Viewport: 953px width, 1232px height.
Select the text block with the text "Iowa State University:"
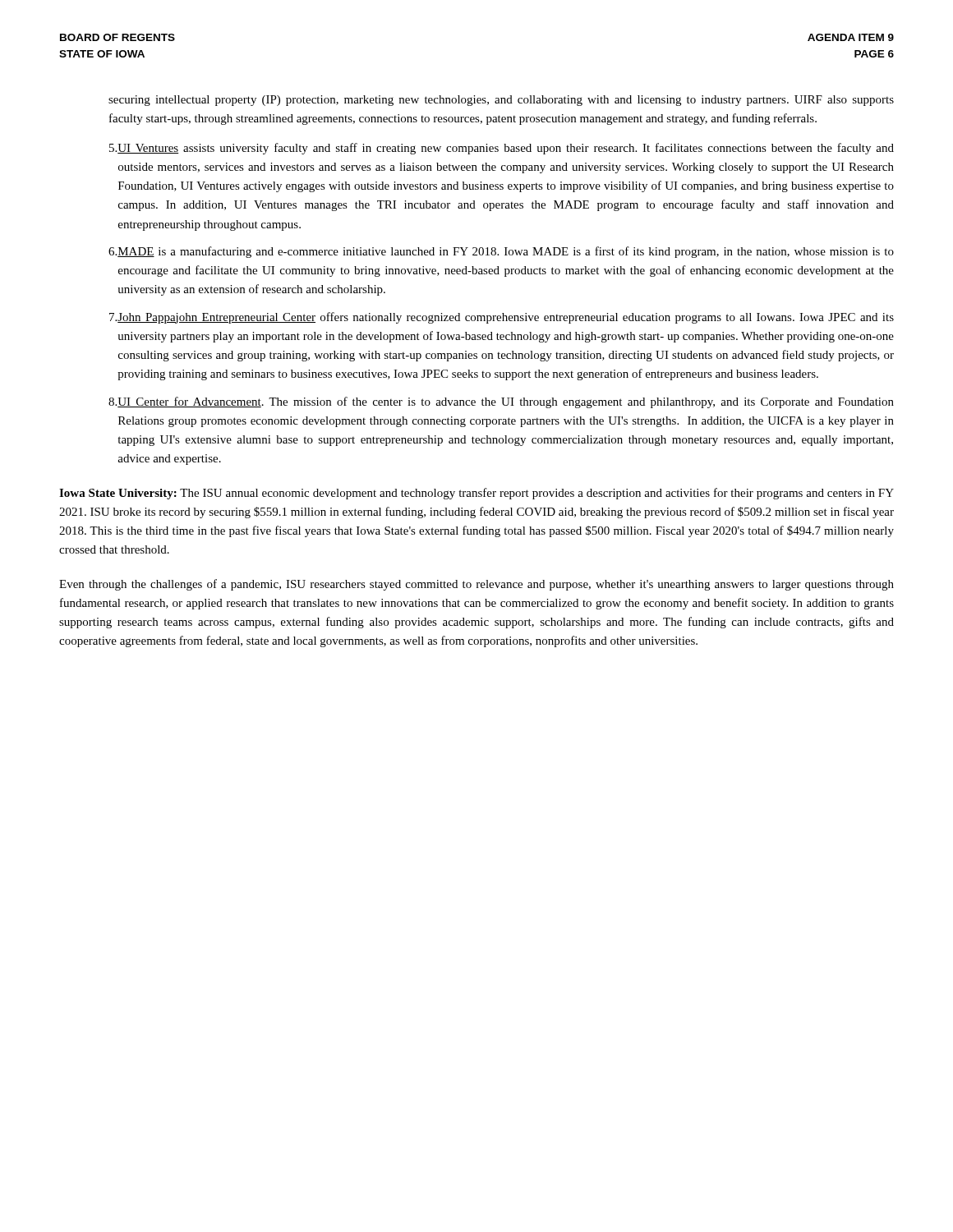point(476,521)
